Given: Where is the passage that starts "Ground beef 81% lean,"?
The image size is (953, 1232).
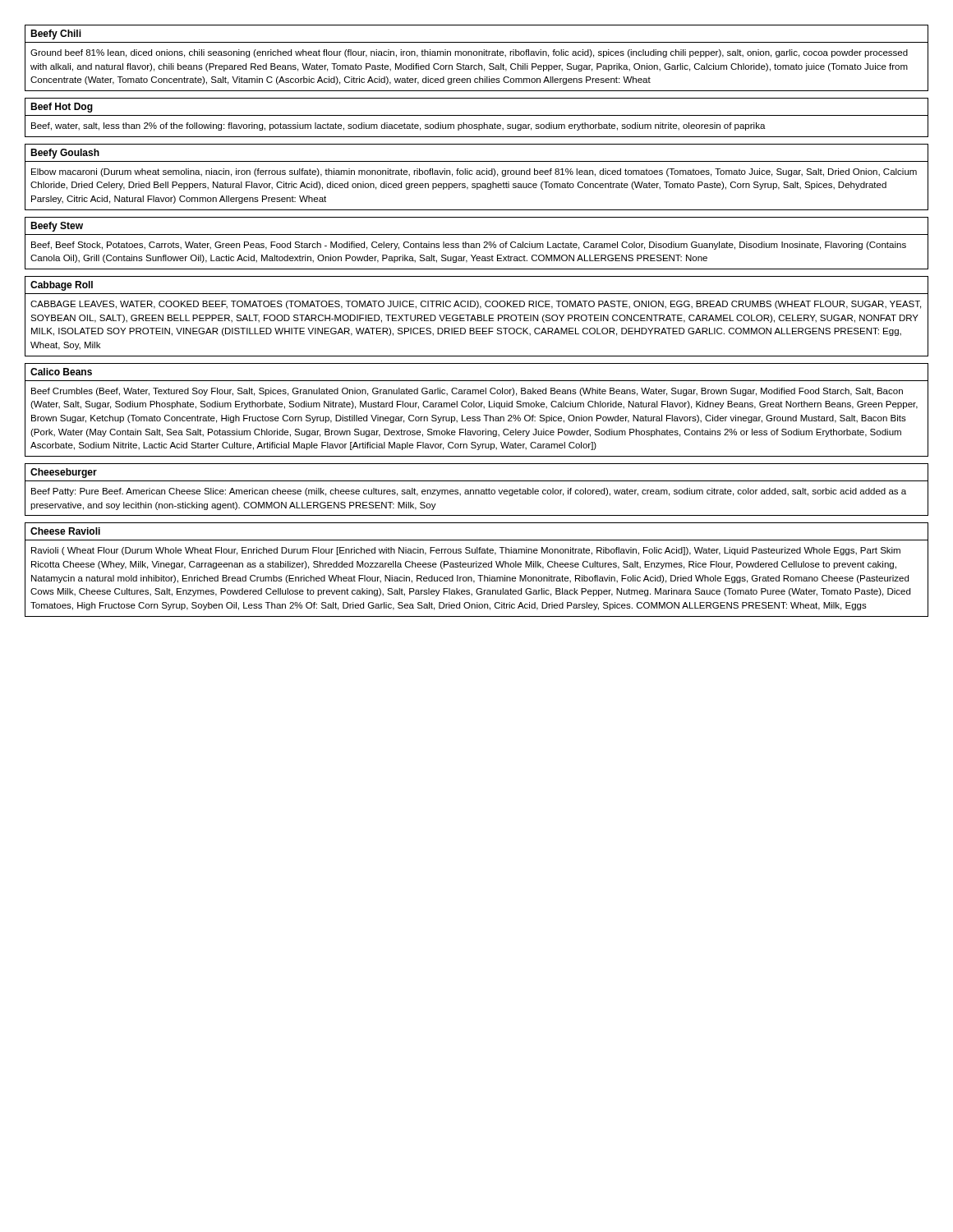Looking at the screenshot, I should coord(469,66).
